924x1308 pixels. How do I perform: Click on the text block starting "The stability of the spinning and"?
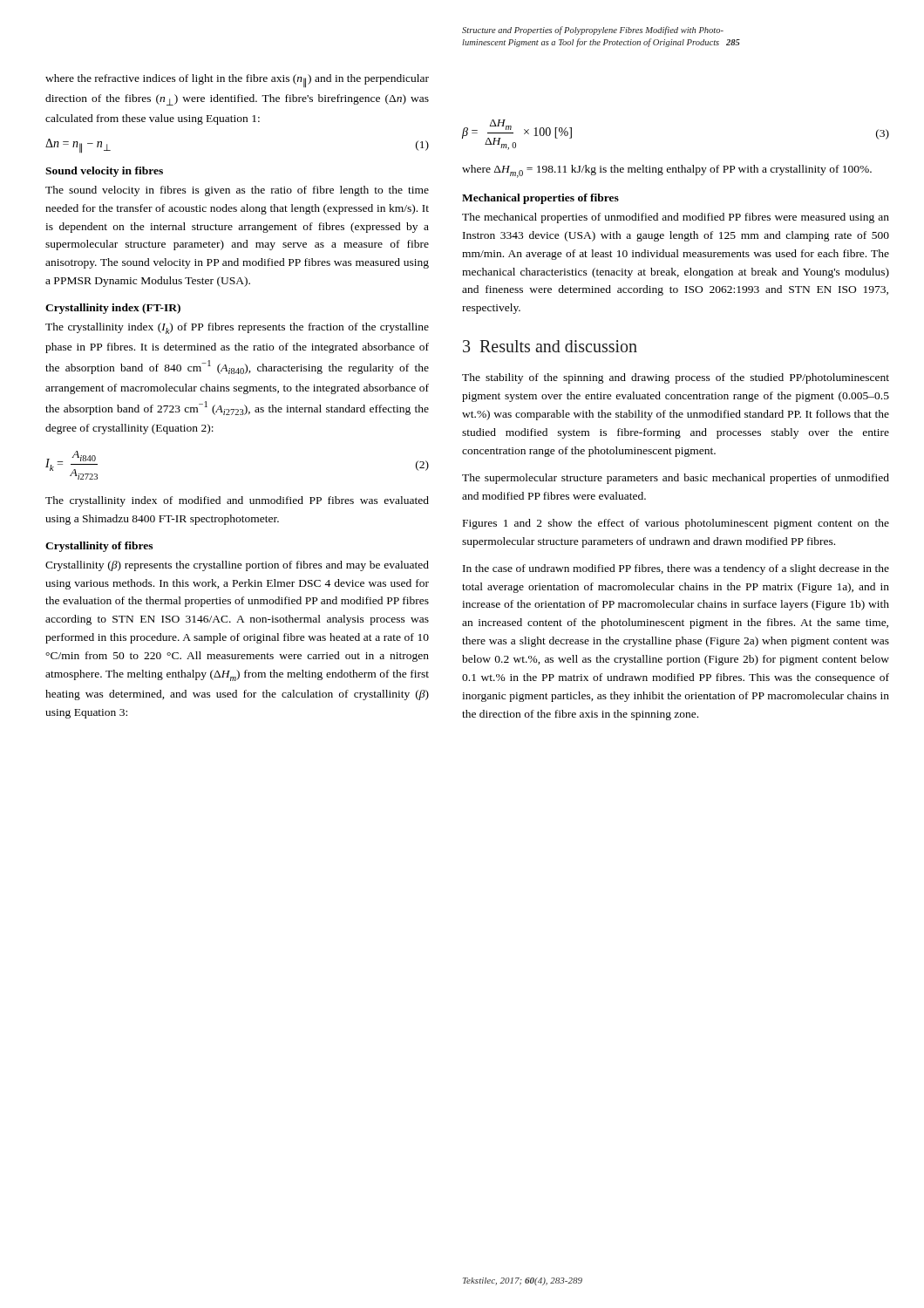click(x=676, y=414)
